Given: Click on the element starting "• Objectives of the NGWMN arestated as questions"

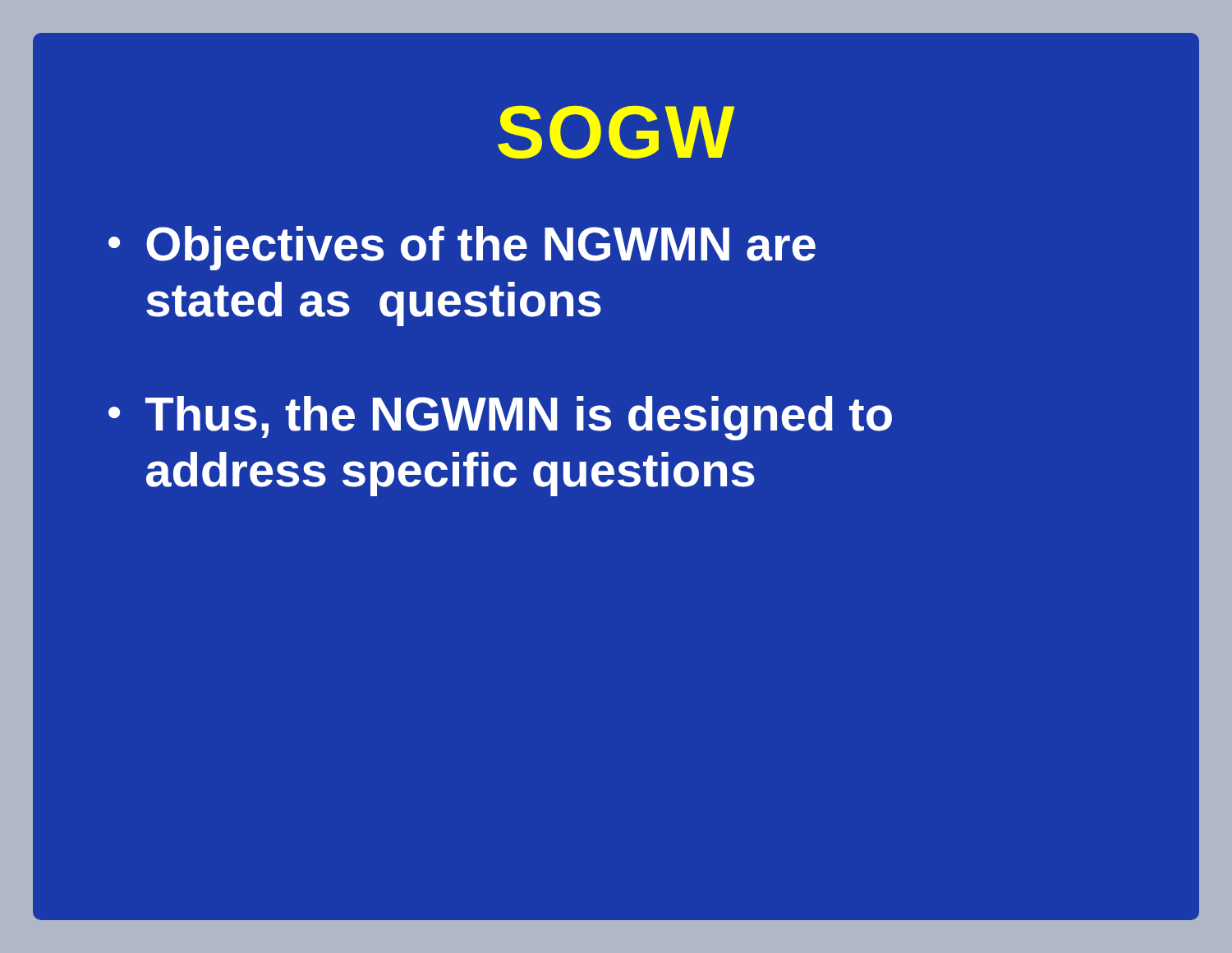Looking at the screenshot, I should coord(462,272).
